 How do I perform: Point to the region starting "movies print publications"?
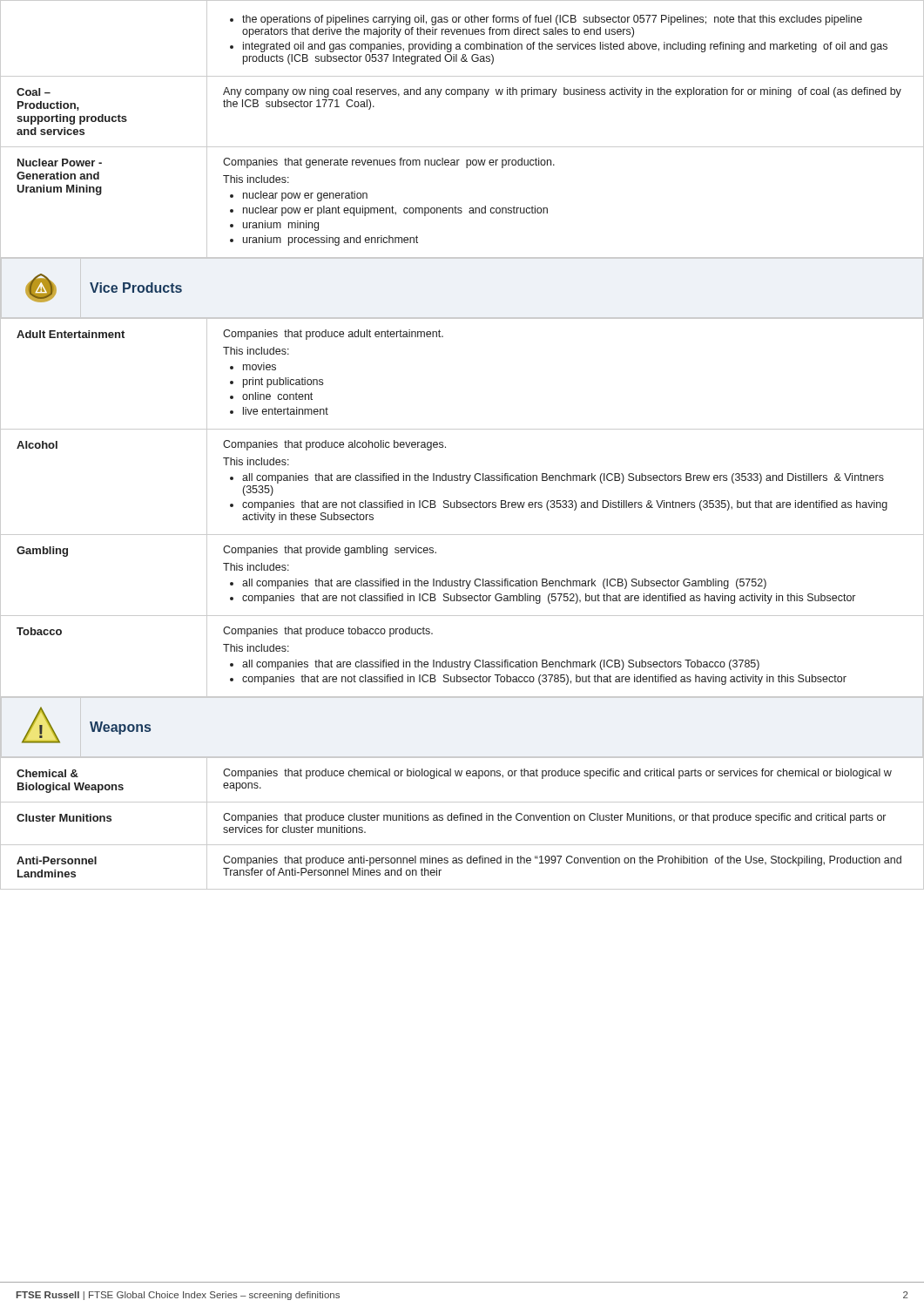point(253,366)
